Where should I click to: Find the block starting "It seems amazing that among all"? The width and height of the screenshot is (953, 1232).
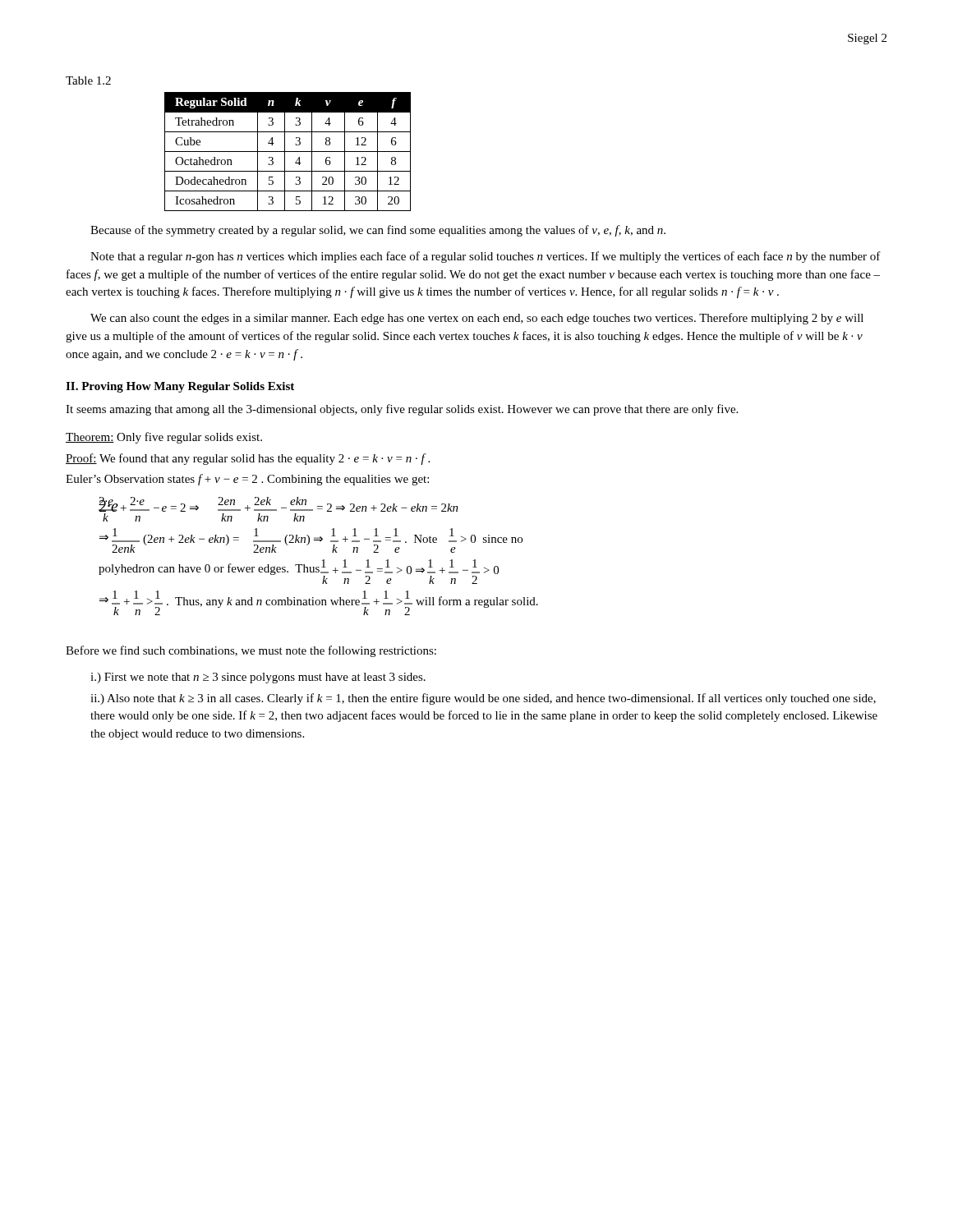[x=402, y=409]
